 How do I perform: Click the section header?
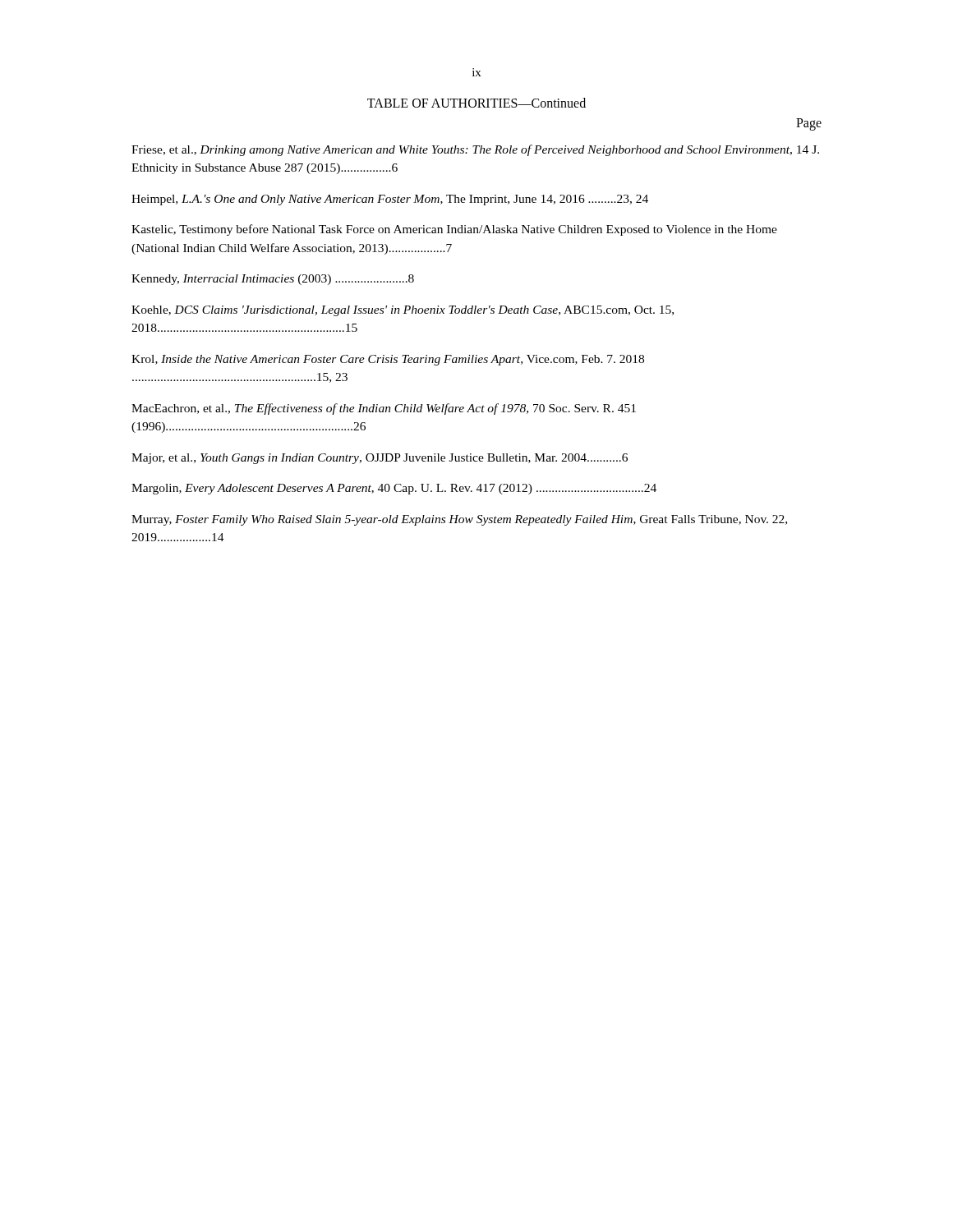(476, 103)
